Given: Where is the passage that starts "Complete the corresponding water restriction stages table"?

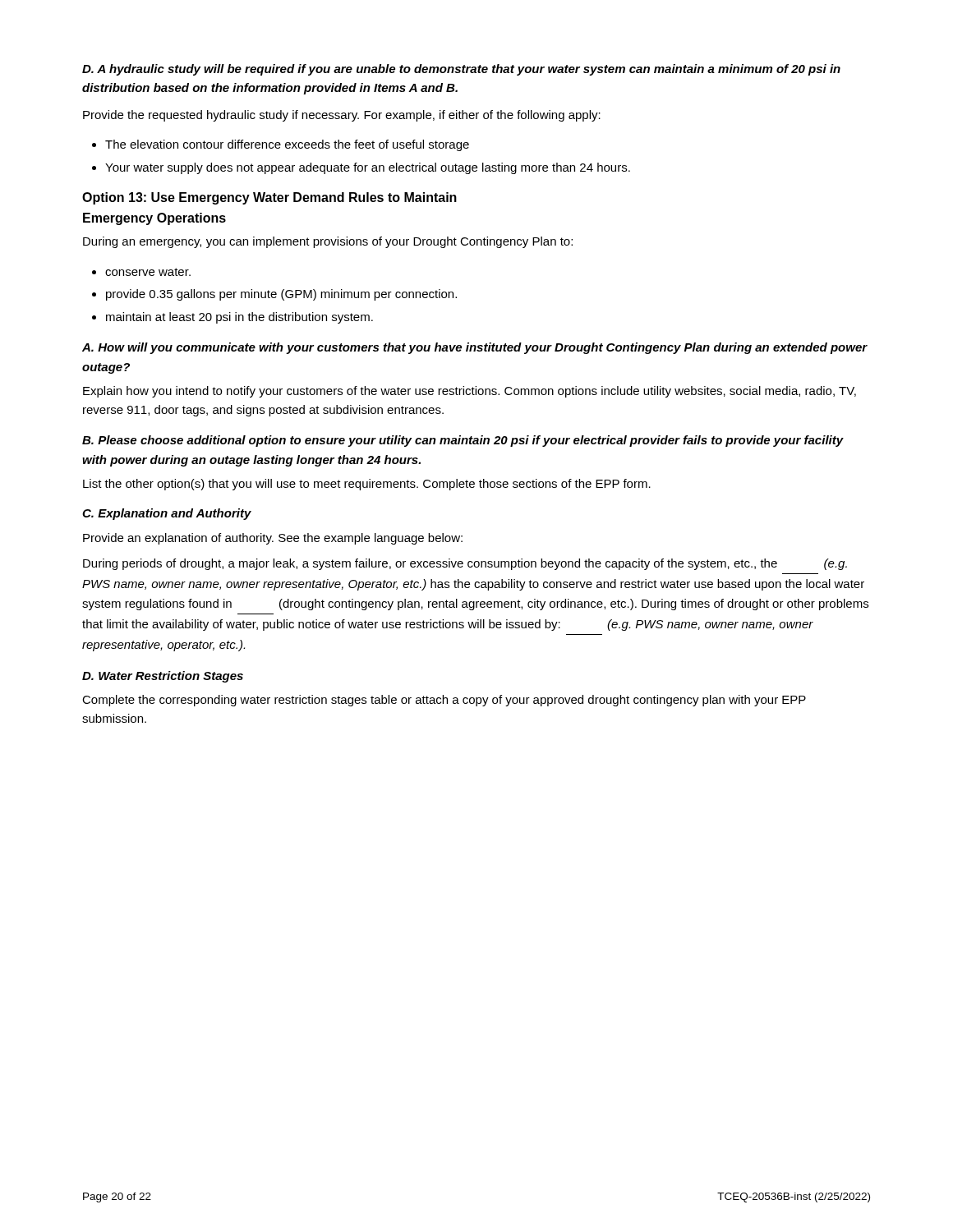Looking at the screenshot, I should click(x=476, y=709).
